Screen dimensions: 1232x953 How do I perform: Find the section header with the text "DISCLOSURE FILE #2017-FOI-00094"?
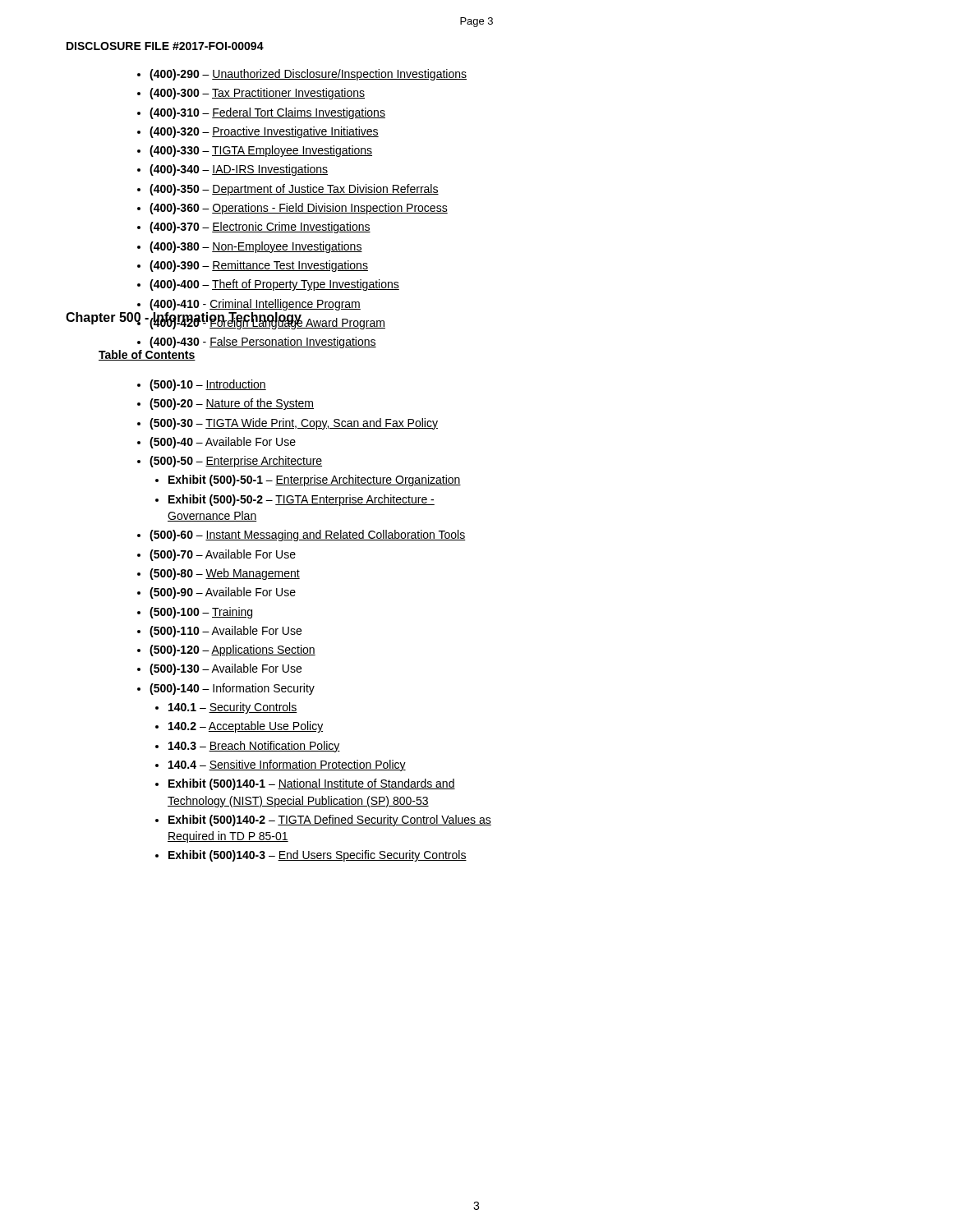point(164,46)
